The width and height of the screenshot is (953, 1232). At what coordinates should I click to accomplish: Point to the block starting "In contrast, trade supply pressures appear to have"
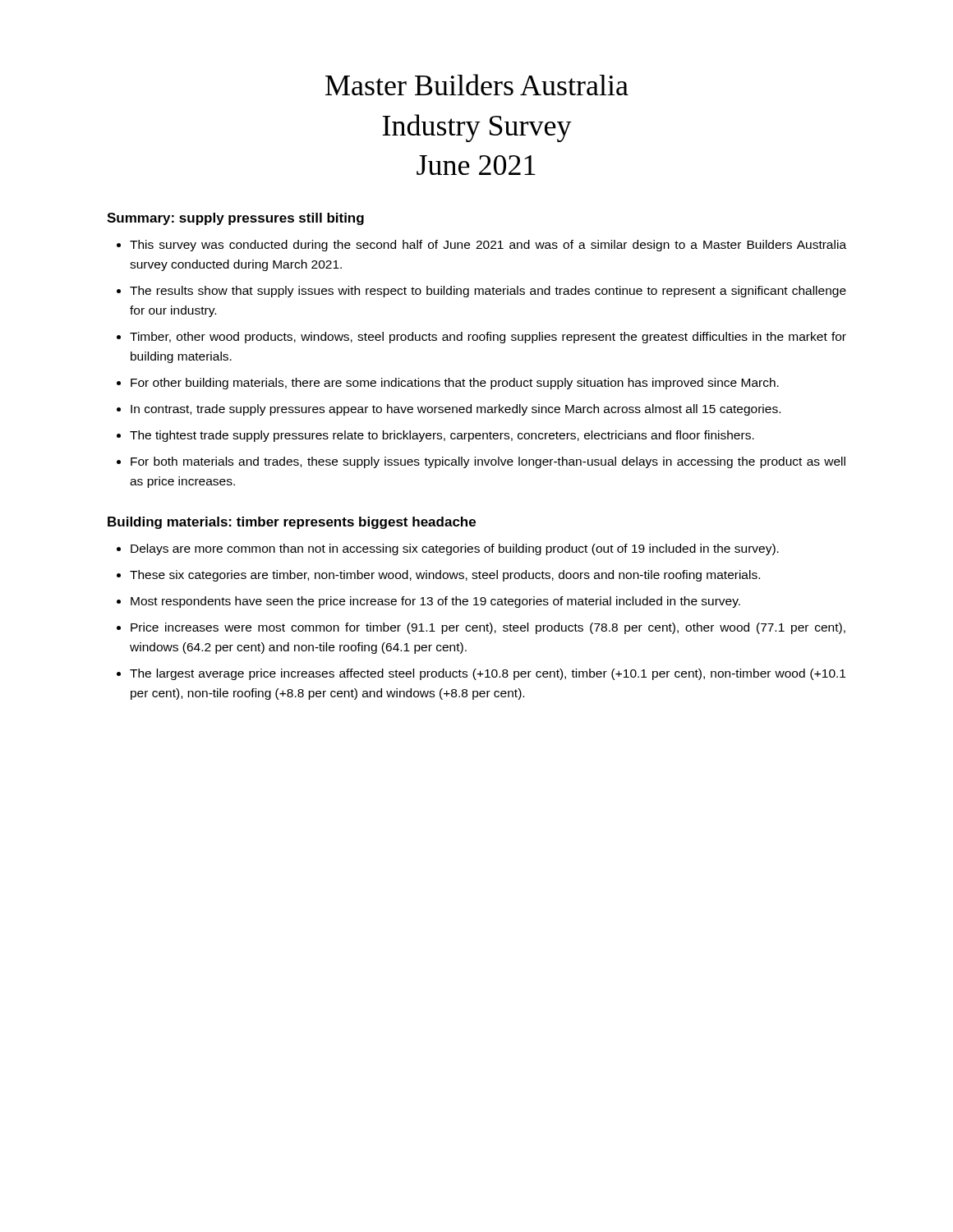(x=456, y=409)
